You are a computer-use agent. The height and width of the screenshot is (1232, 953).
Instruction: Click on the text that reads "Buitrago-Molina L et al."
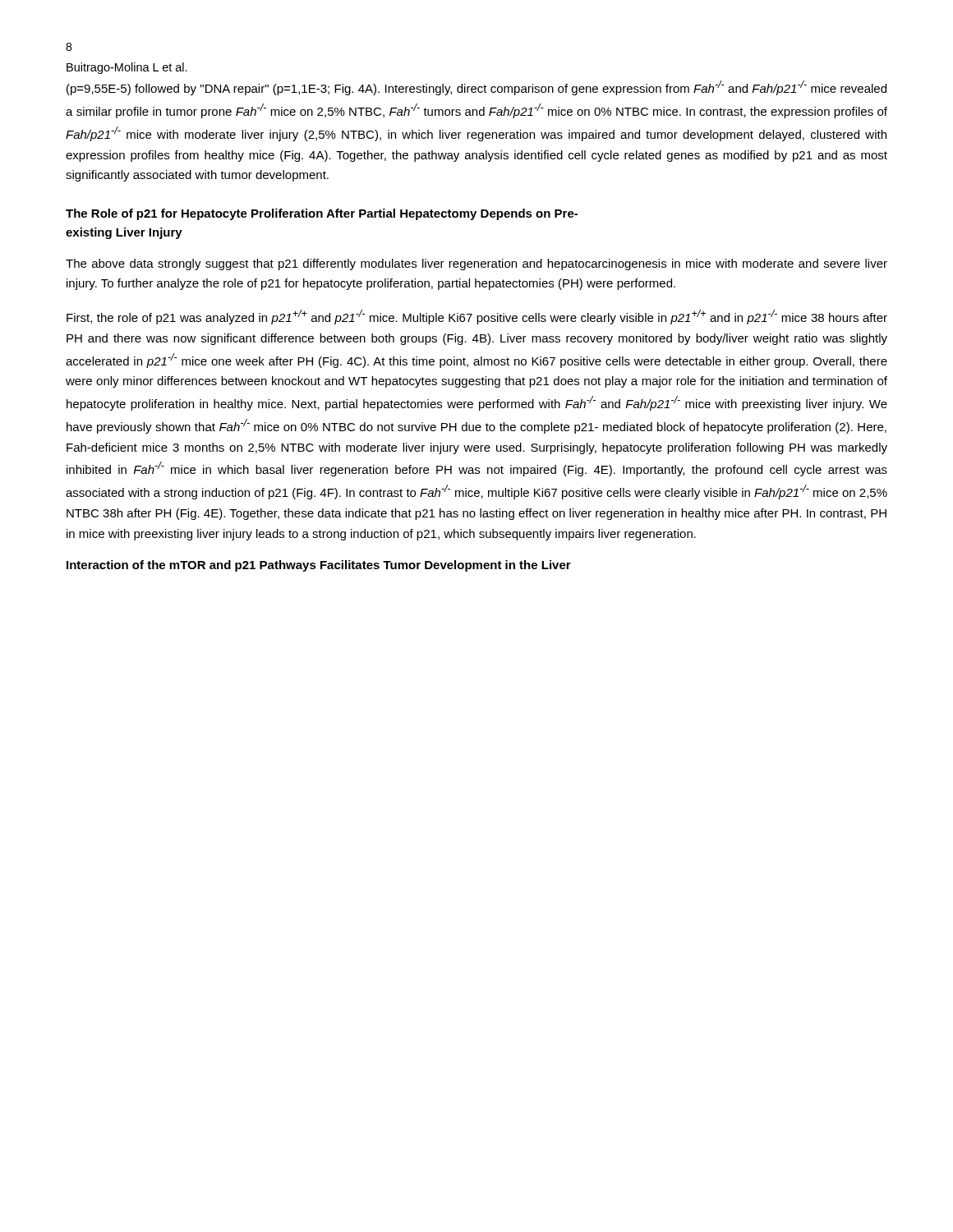pyautogui.click(x=127, y=67)
